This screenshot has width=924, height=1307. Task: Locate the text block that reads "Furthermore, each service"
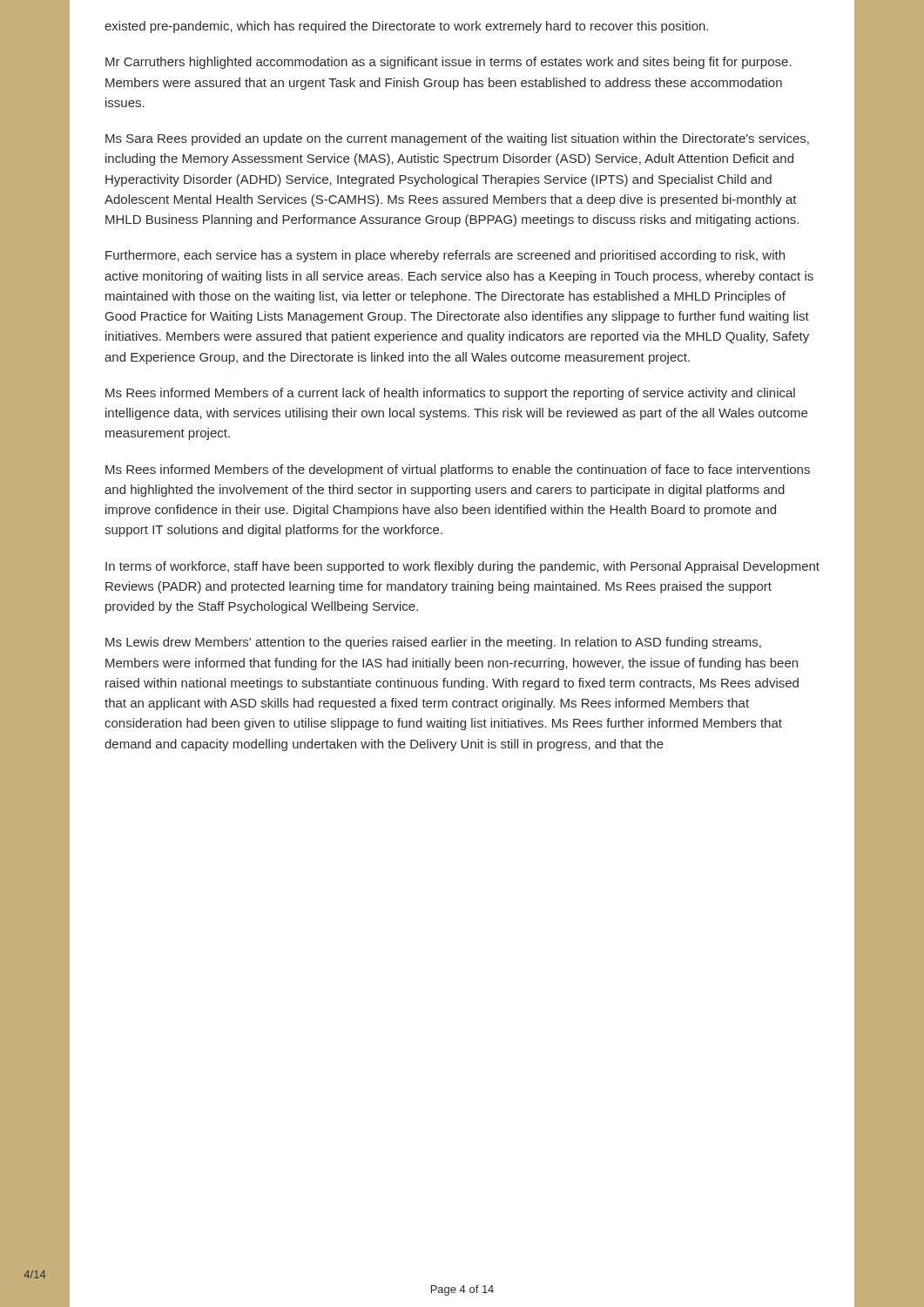click(x=459, y=306)
